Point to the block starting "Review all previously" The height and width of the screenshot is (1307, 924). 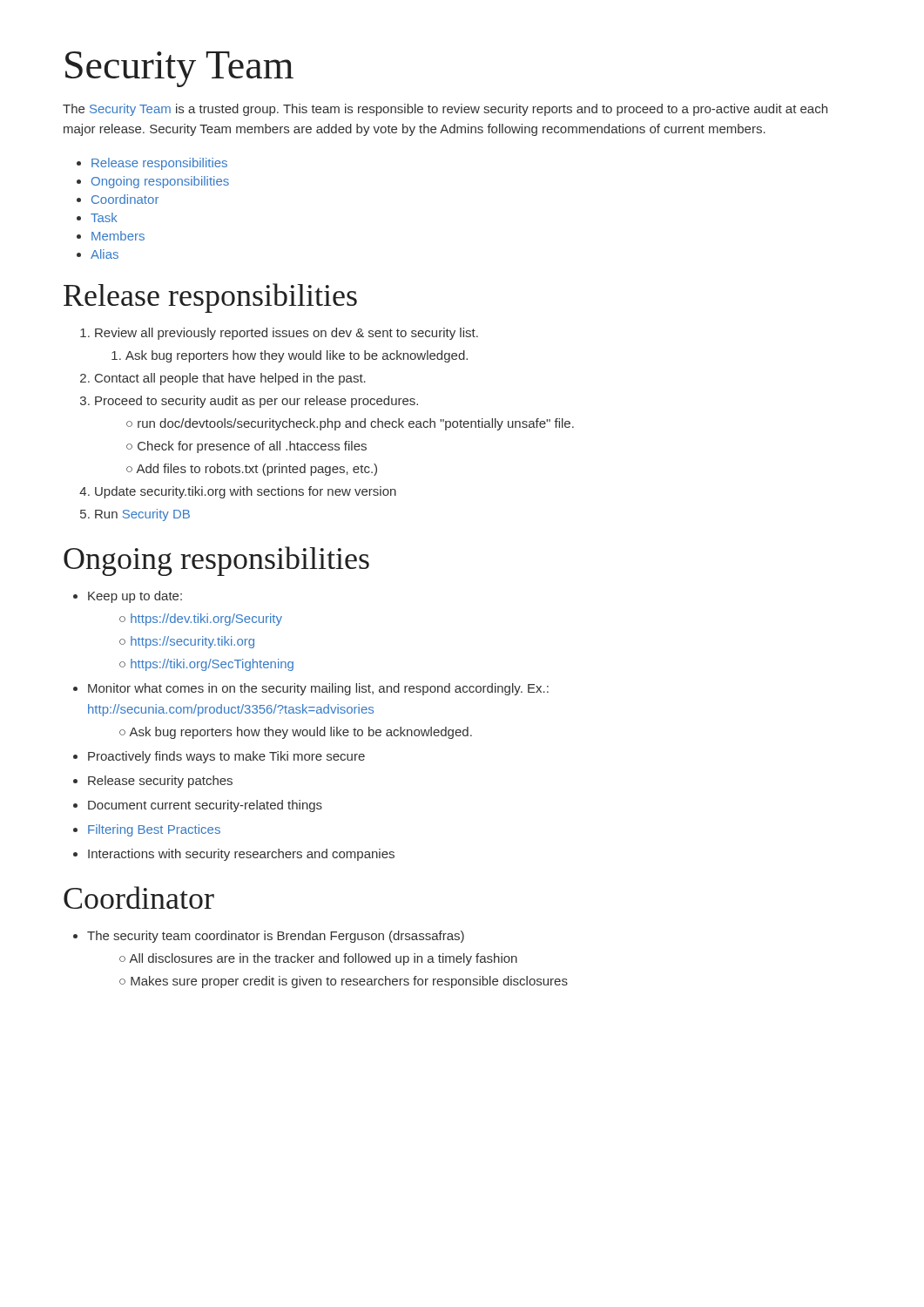(x=478, y=423)
